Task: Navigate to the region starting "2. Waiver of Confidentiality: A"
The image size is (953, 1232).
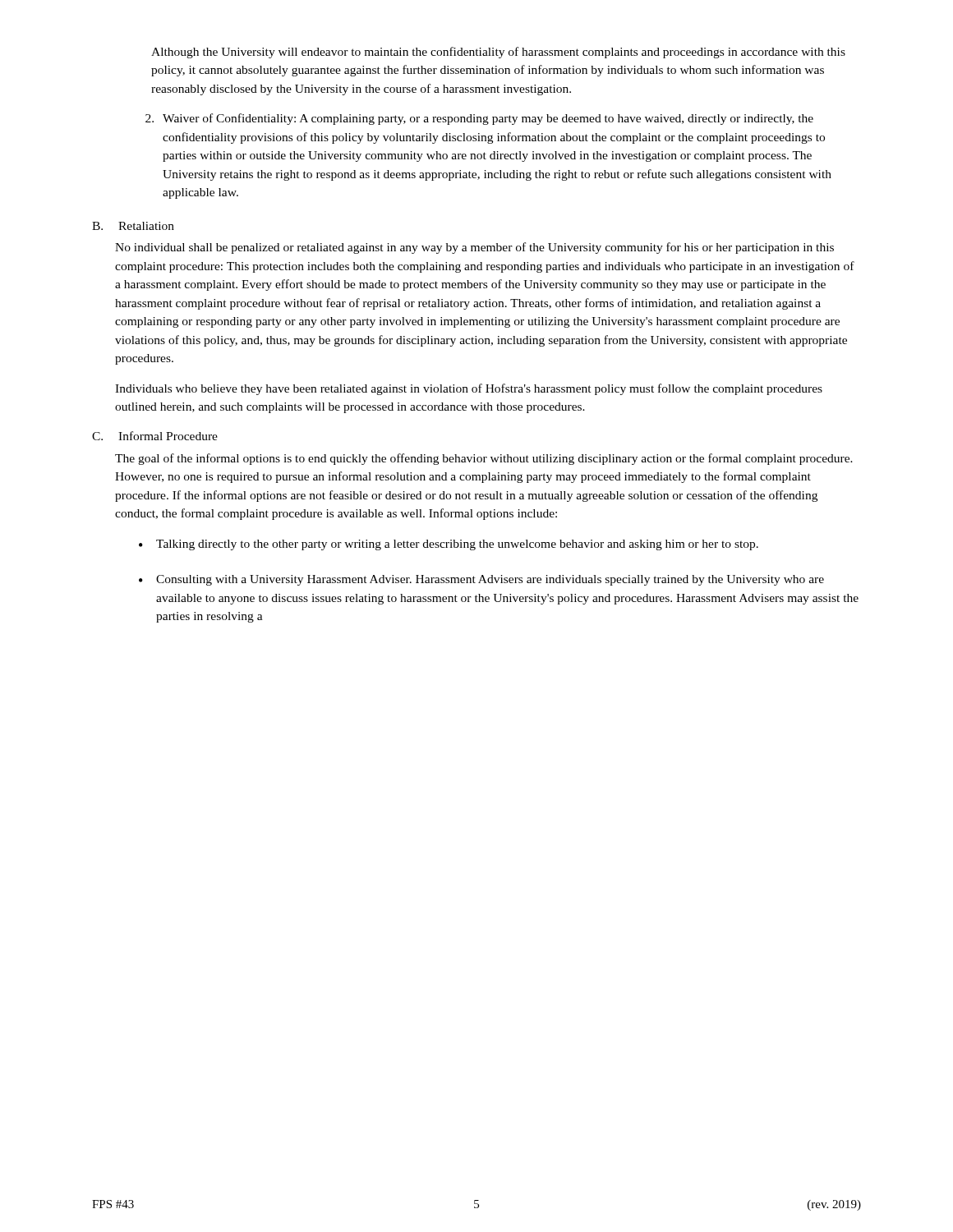Action: click(492, 156)
